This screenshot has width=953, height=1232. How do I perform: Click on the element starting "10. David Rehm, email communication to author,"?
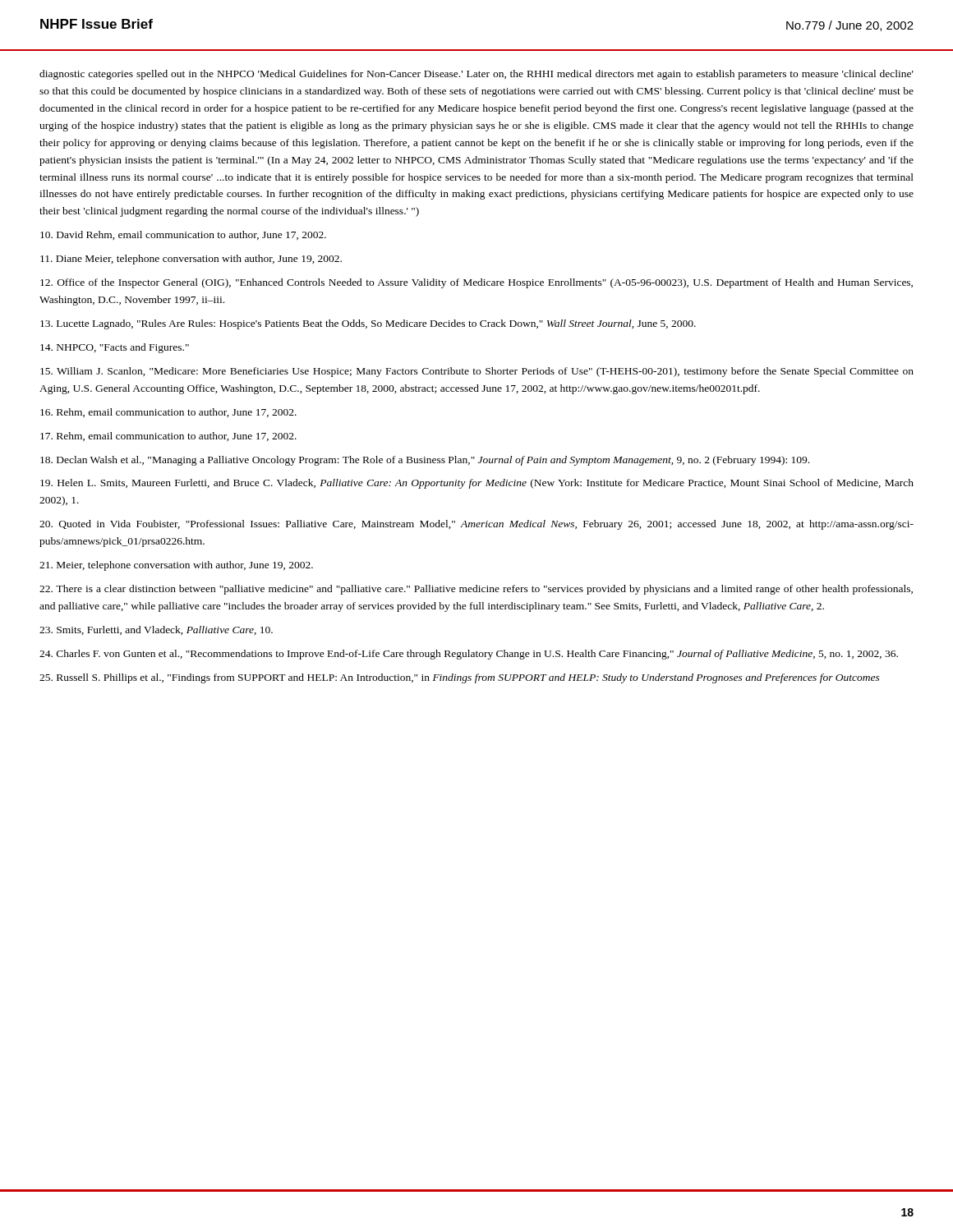183,235
